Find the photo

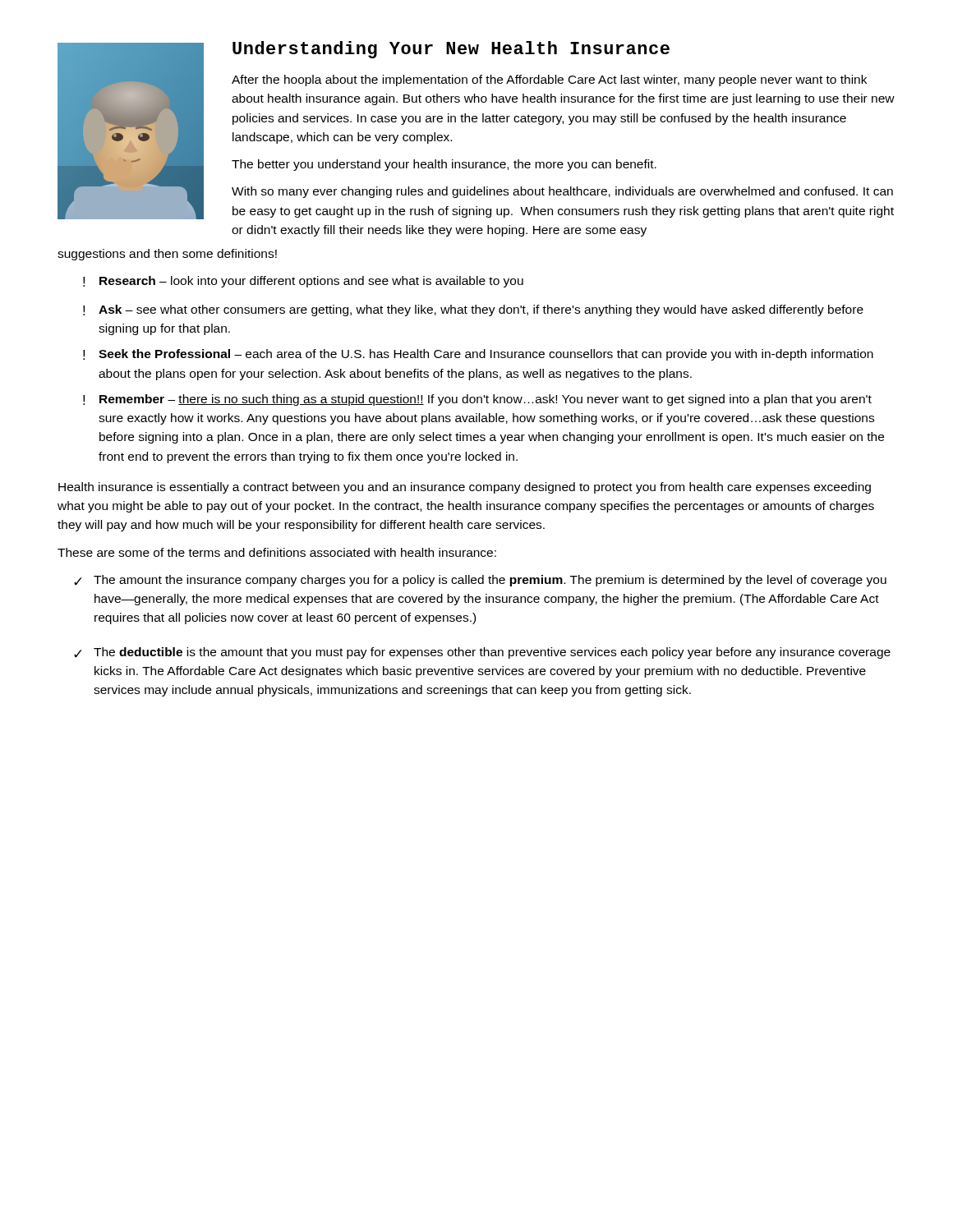(x=136, y=133)
